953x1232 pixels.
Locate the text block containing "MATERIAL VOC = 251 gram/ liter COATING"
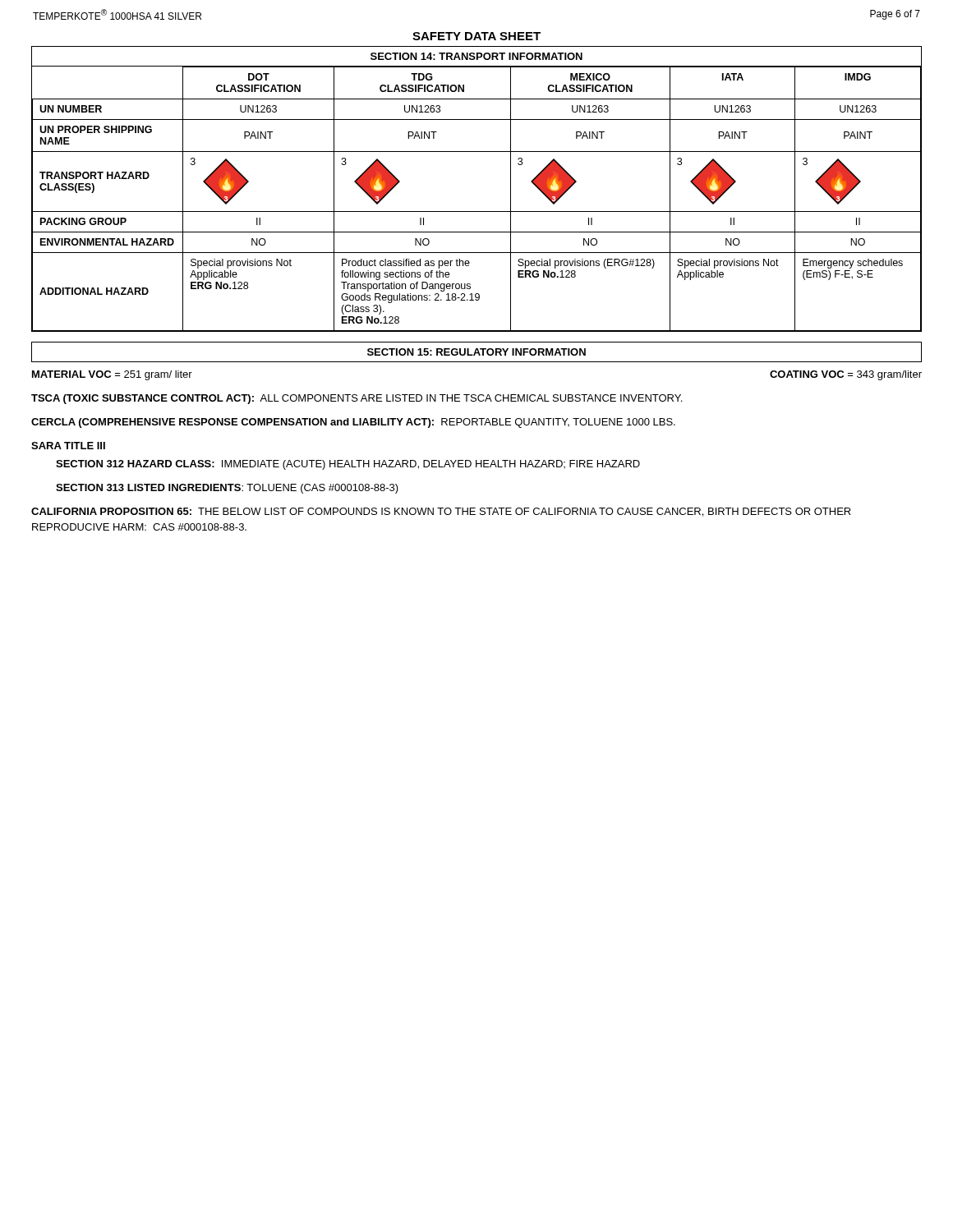(x=98, y=376)
